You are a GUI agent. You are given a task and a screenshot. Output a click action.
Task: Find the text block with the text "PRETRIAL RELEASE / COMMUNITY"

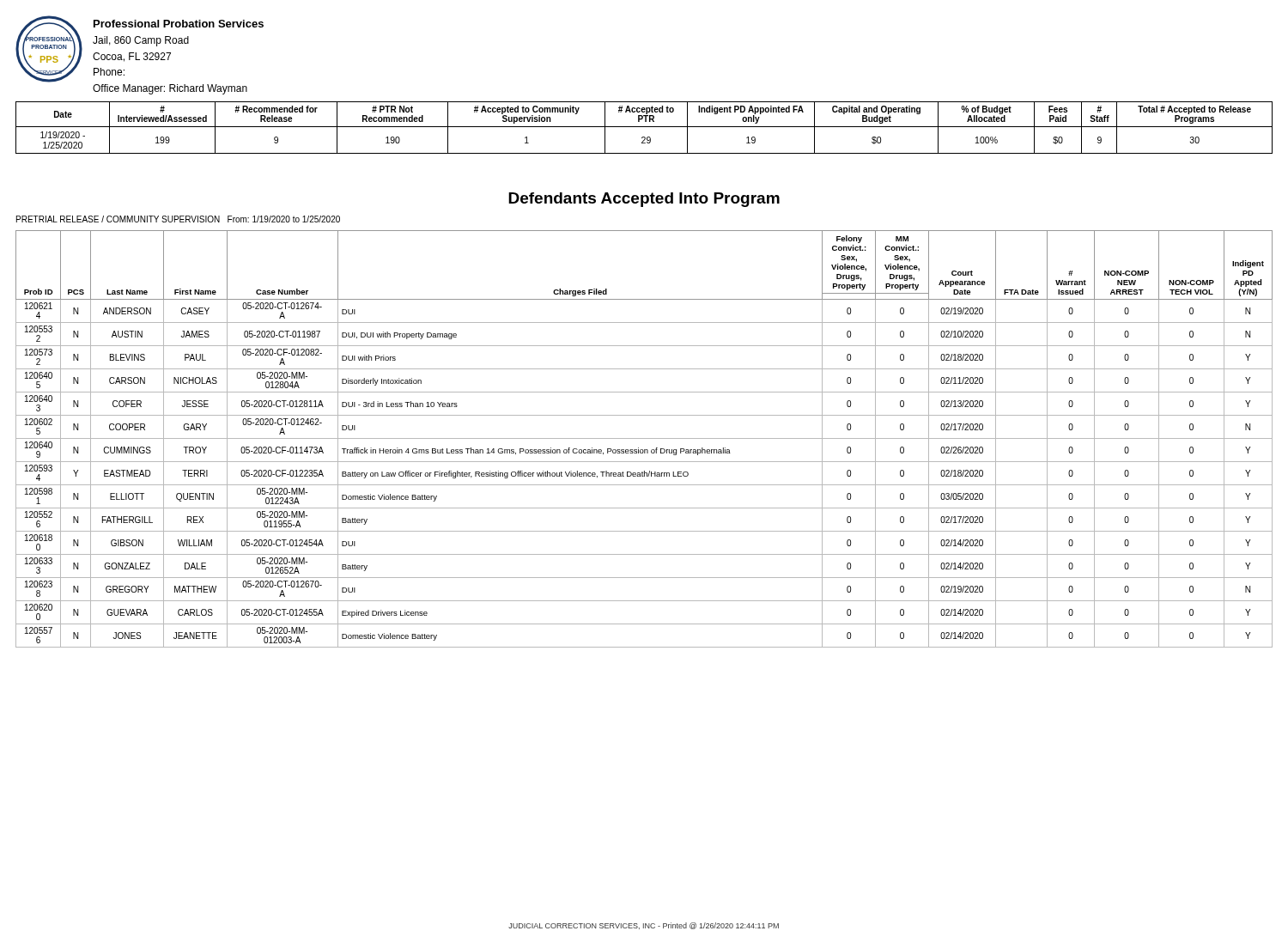[x=178, y=219]
